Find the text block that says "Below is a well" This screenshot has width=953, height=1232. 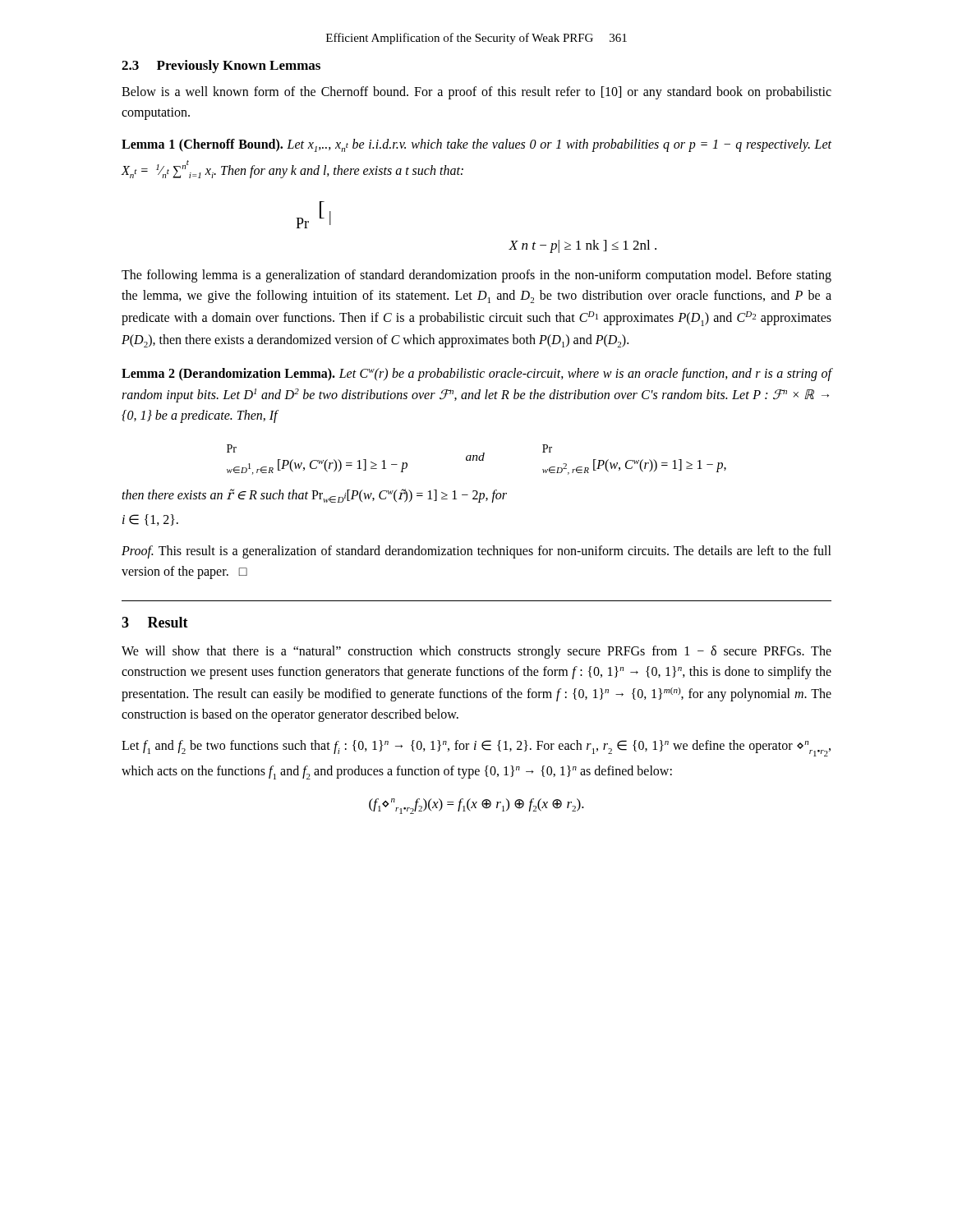[476, 103]
